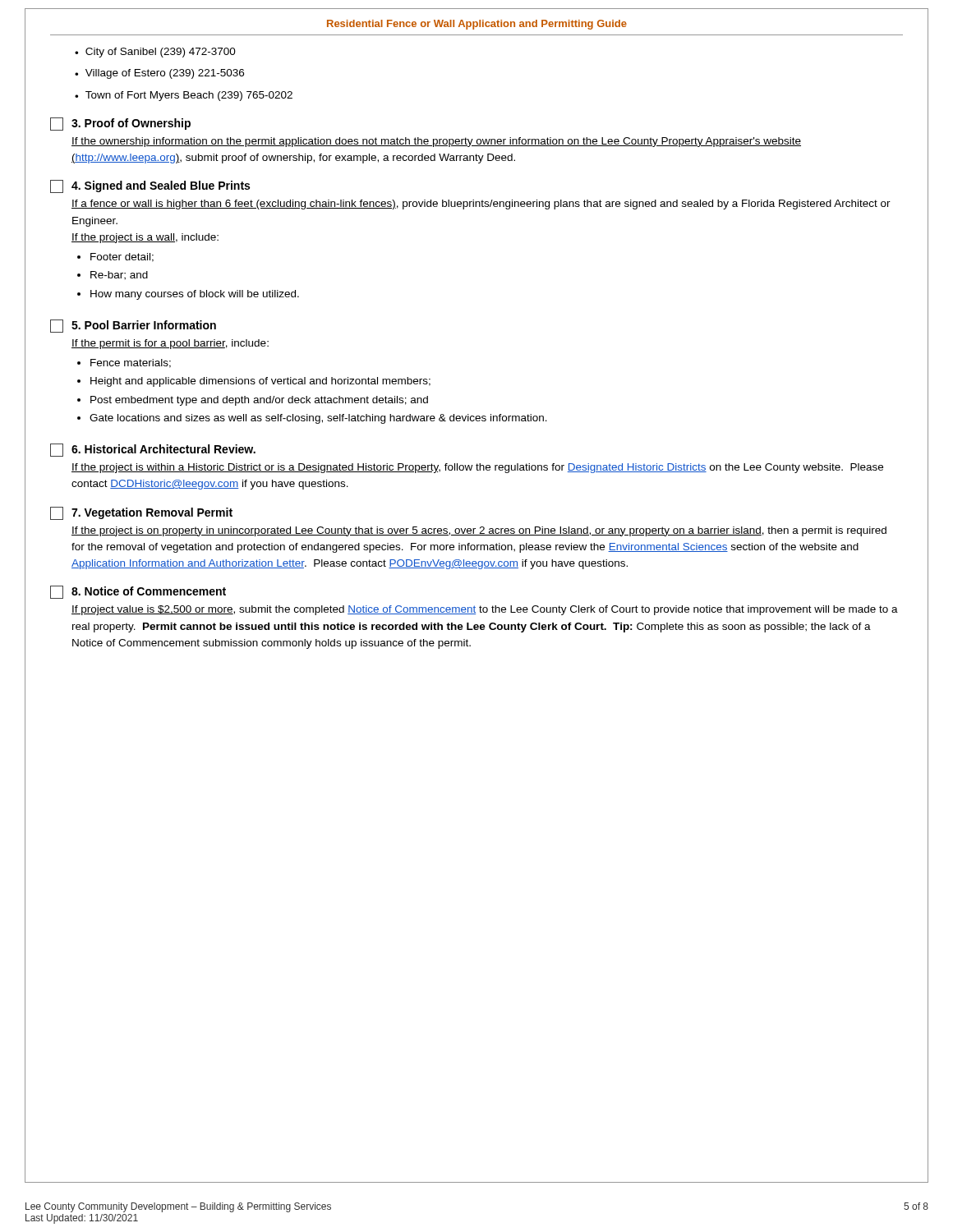953x1232 pixels.
Task: Locate the region starting "Gate locations and sizes as well"
Action: (319, 417)
